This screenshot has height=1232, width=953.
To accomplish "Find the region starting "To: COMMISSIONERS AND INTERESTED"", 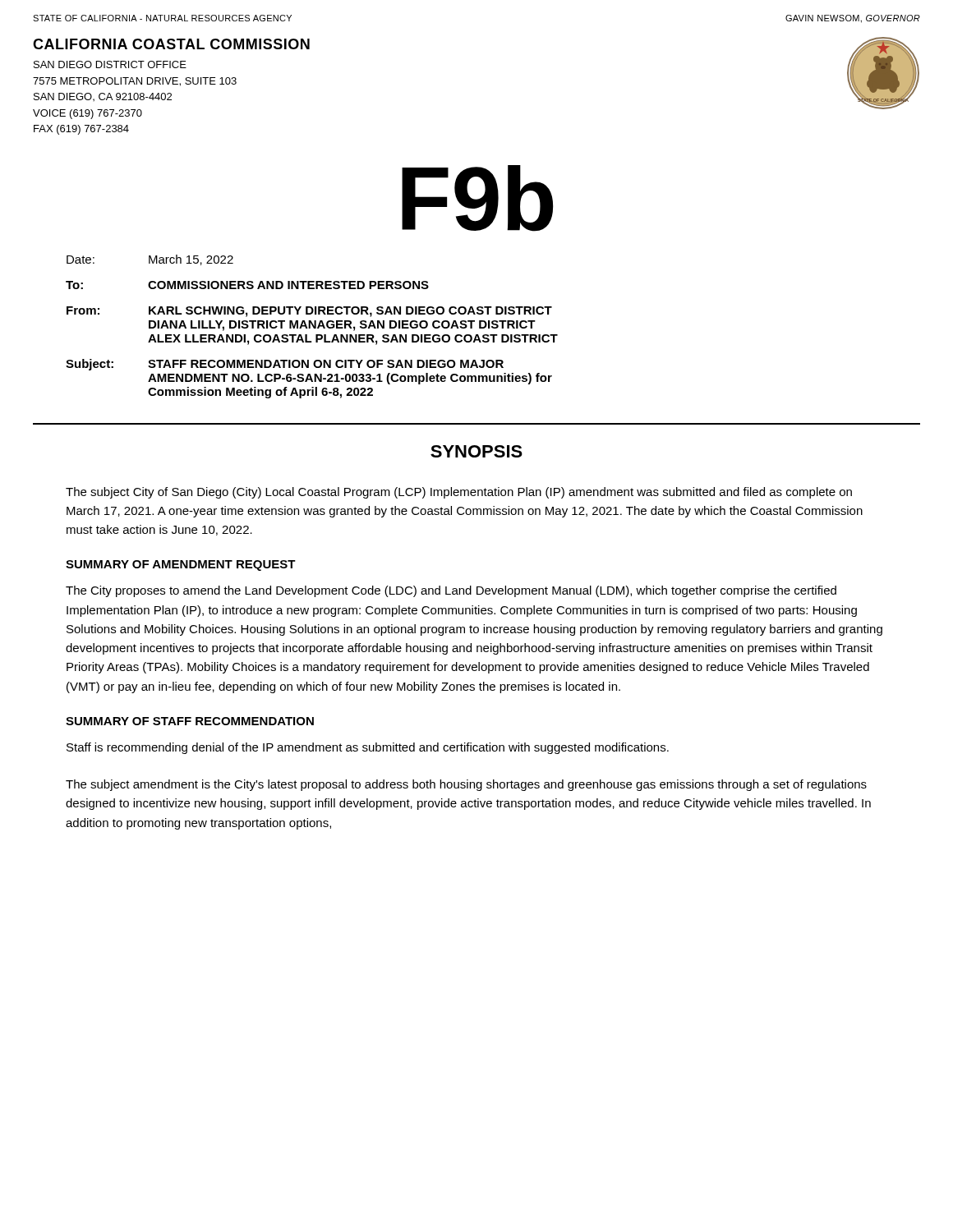I will coord(247,285).
